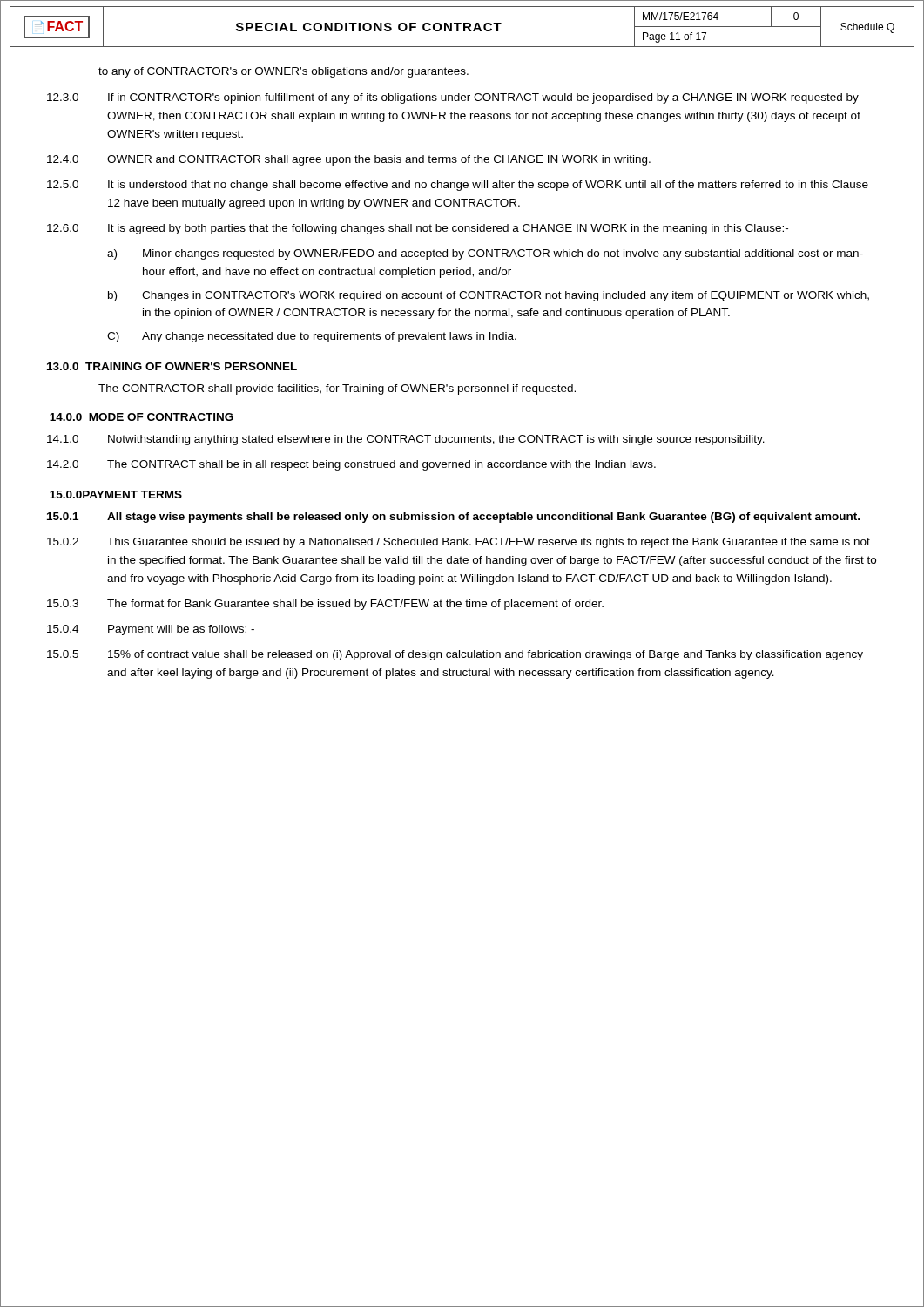Point to the block beginning "15.0.5 15% of contract value"
The image size is (924, 1307).
pyautogui.click(x=462, y=663)
